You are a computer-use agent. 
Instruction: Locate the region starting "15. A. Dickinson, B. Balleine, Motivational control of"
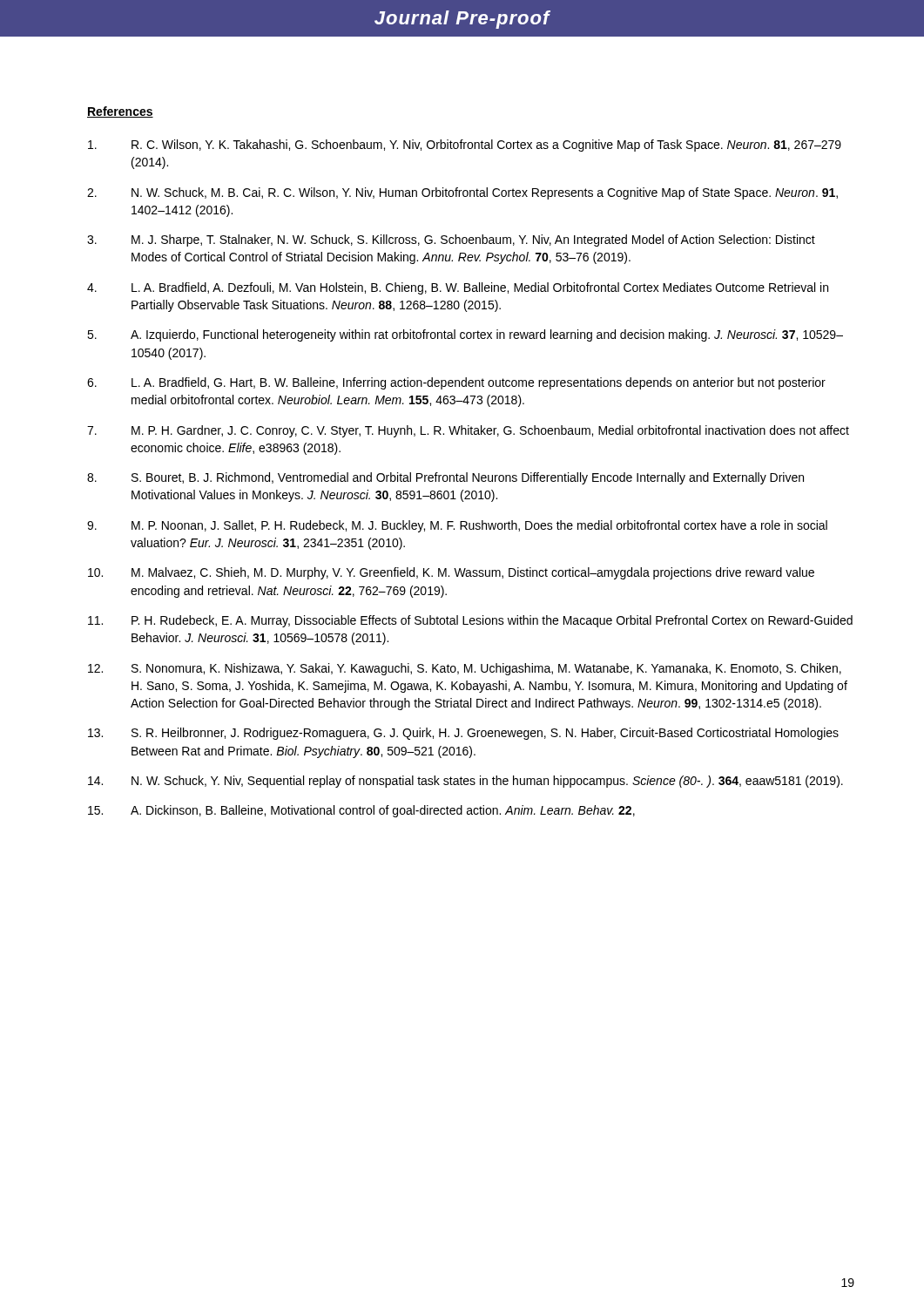coord(471,811)
